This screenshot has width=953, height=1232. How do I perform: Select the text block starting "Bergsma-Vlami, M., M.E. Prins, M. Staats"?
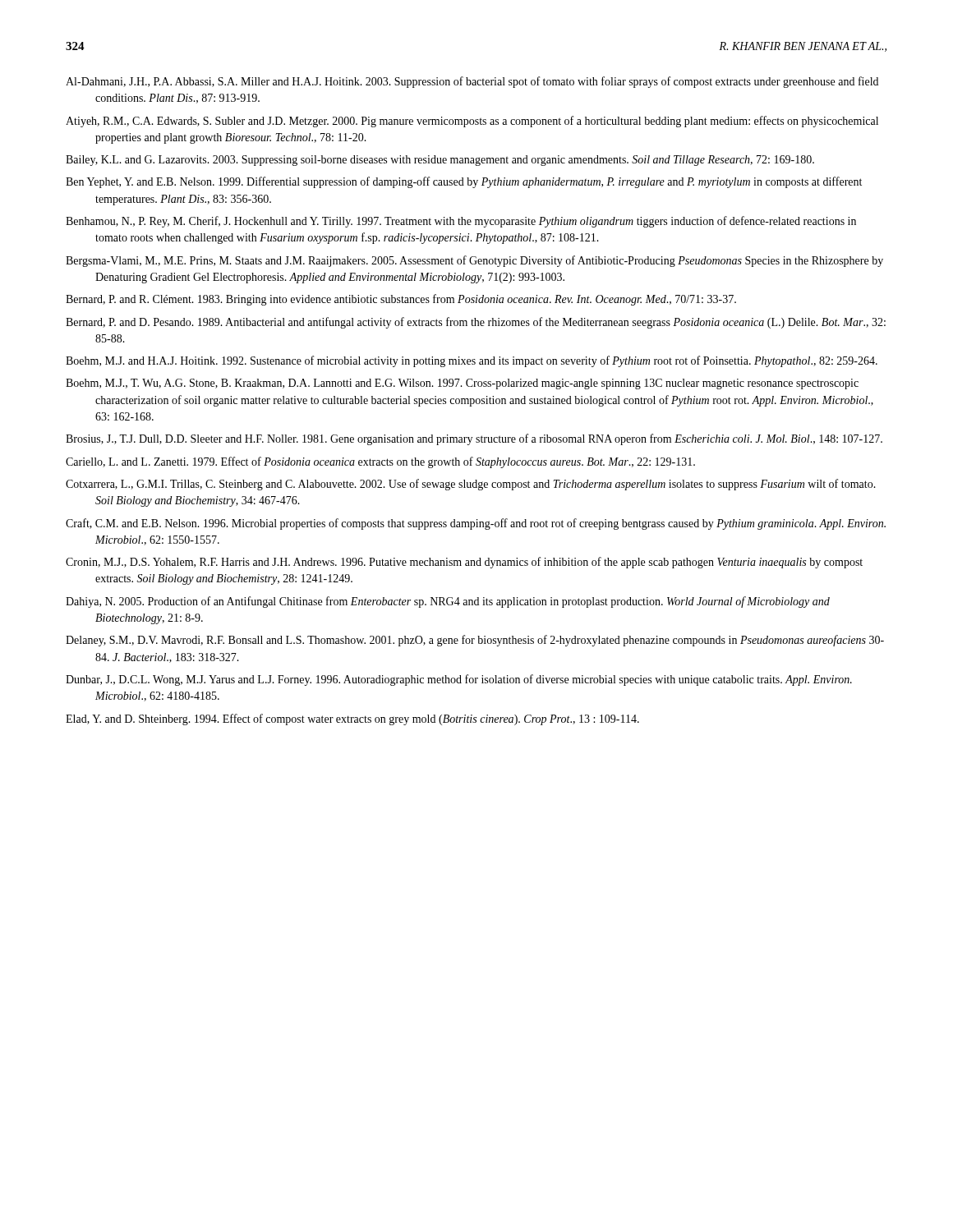[475, 269]
